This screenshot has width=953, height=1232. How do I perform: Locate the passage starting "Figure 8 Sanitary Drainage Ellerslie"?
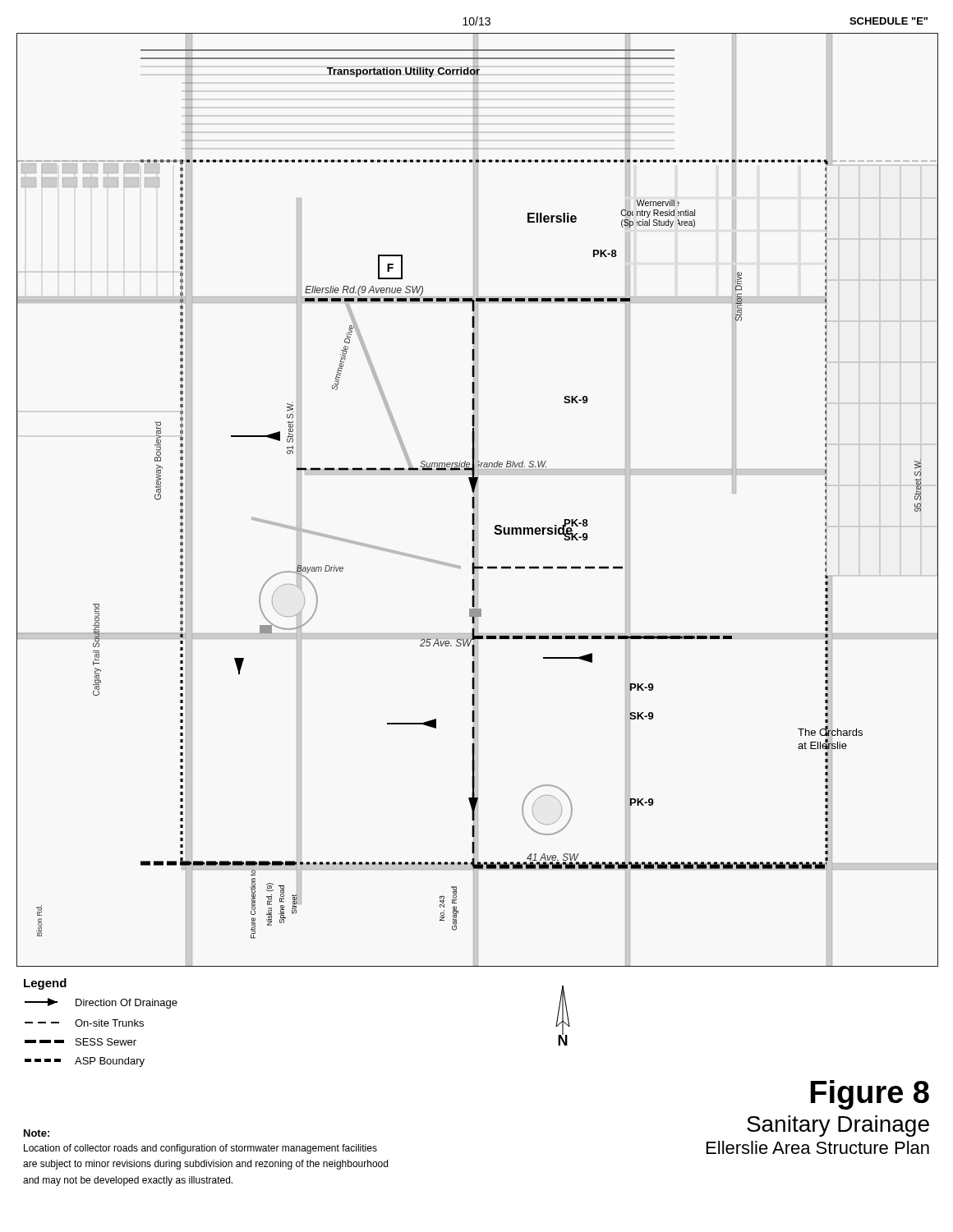[753, 1118]
